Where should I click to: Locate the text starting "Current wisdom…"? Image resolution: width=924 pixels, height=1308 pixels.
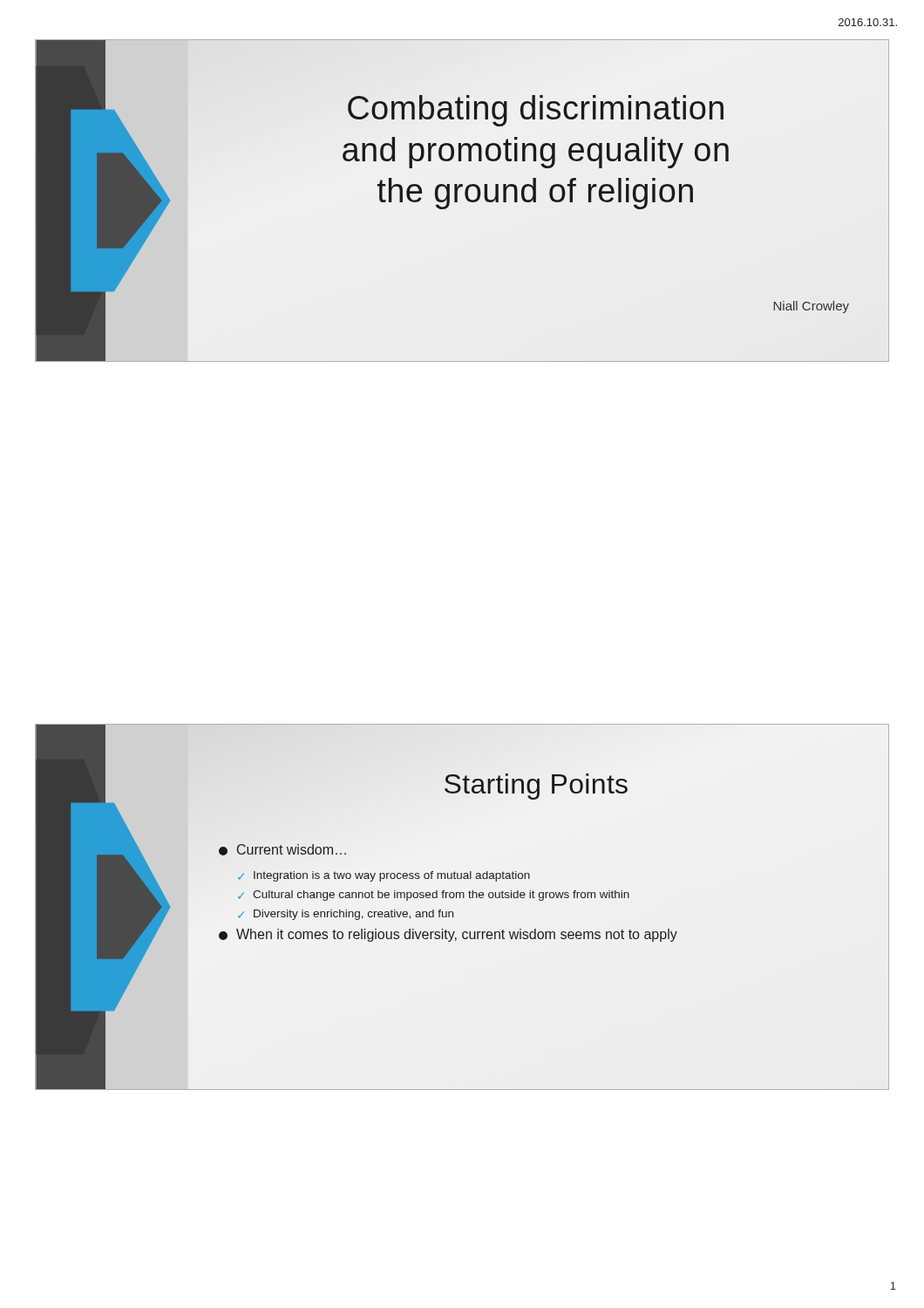[x=283, y=850]
